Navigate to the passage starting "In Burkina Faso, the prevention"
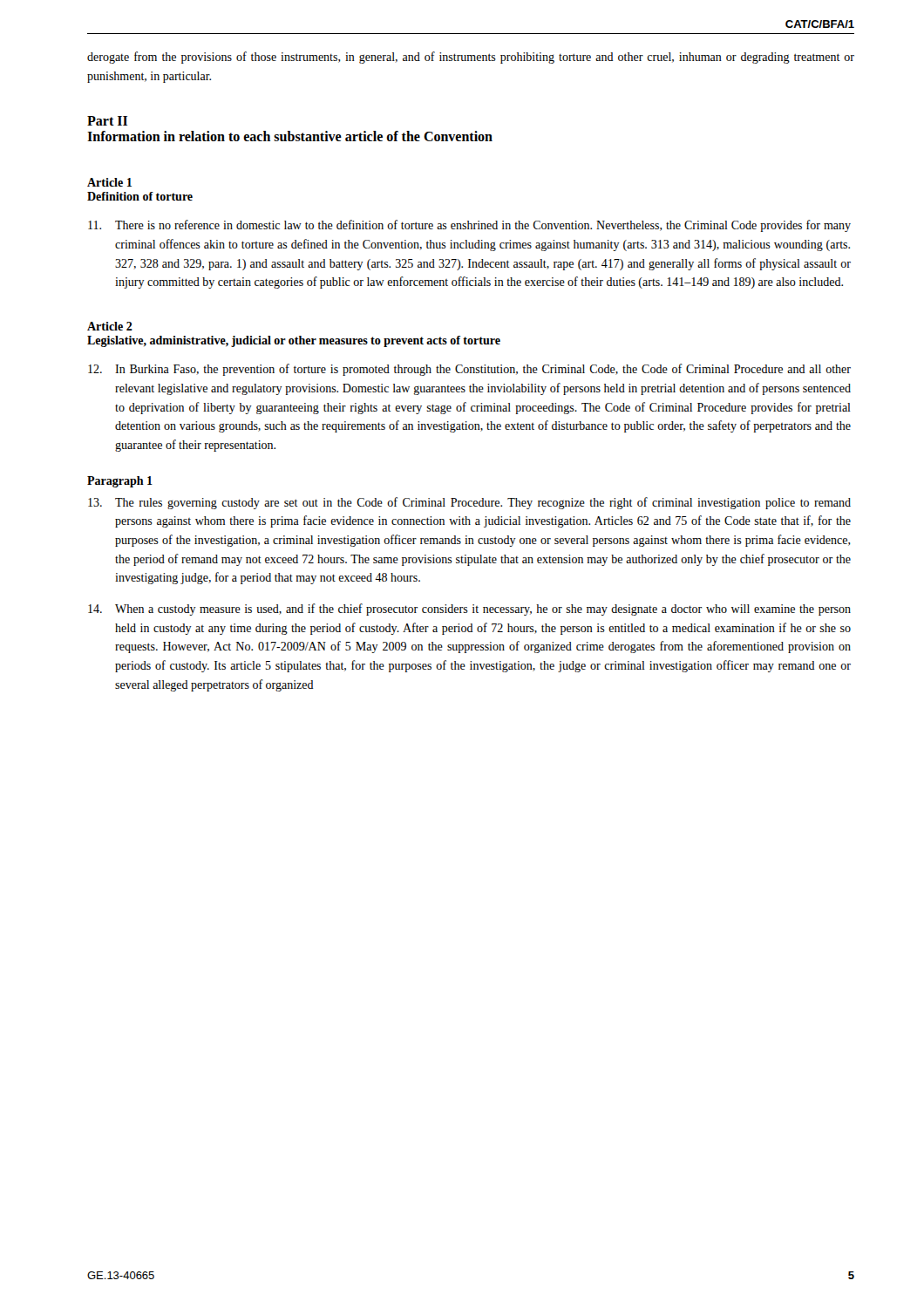The width and height of the screenshot is (924, 1308). pyautogui.click(x=469, y=408)
